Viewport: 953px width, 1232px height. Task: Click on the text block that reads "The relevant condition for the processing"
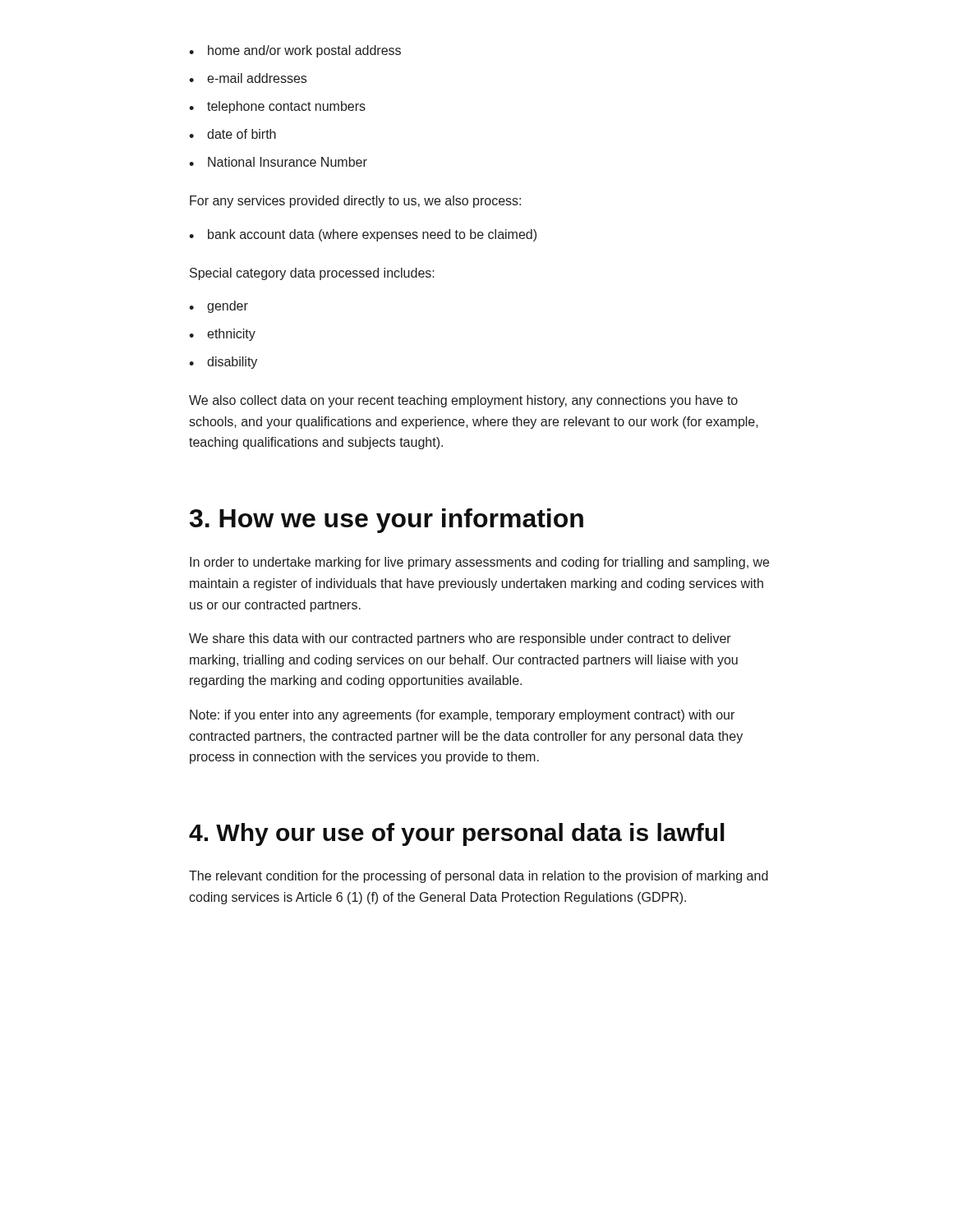click(x=479, y=887)
